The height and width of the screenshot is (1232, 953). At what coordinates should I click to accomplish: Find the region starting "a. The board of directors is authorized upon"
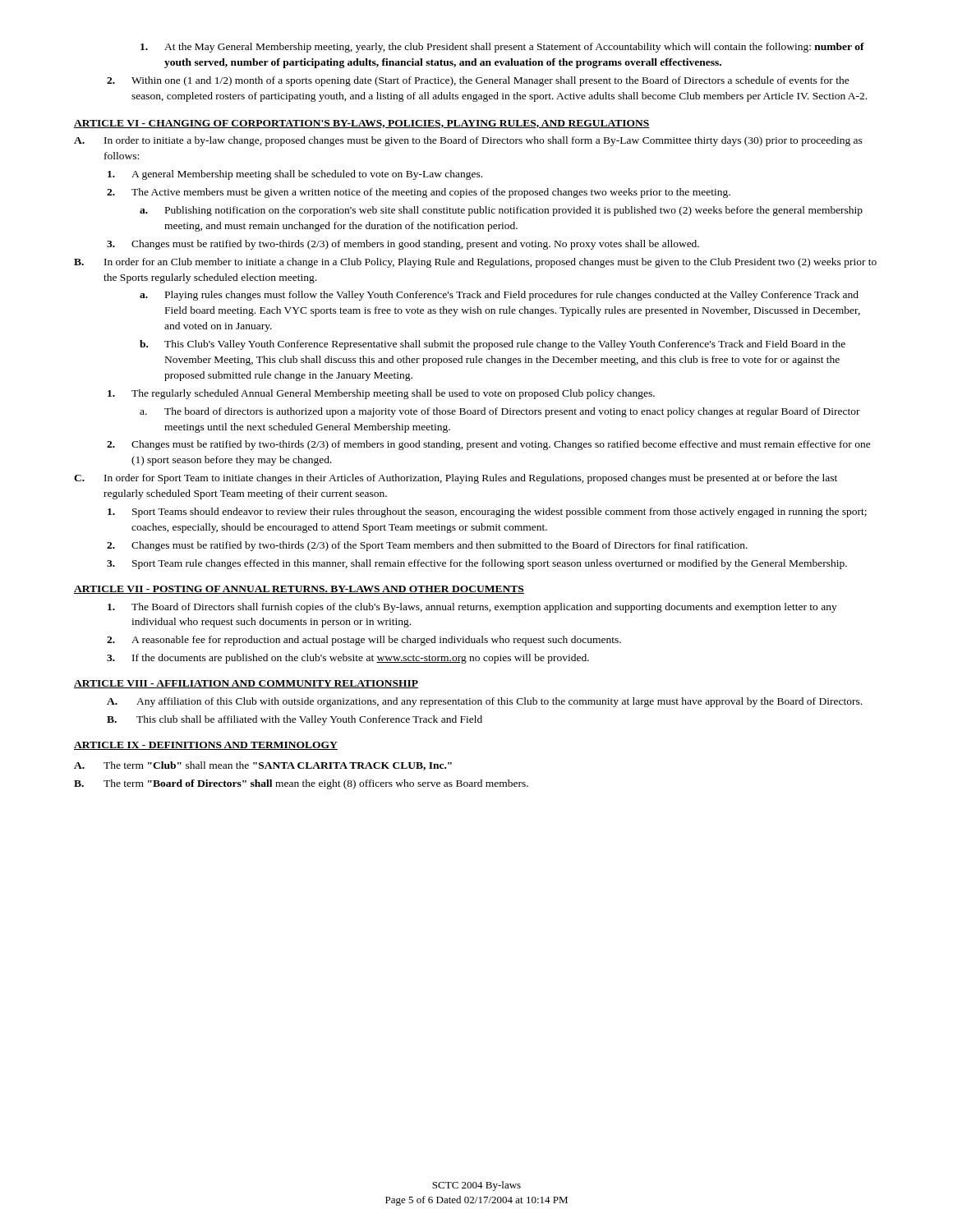click(x=509, y=419)
